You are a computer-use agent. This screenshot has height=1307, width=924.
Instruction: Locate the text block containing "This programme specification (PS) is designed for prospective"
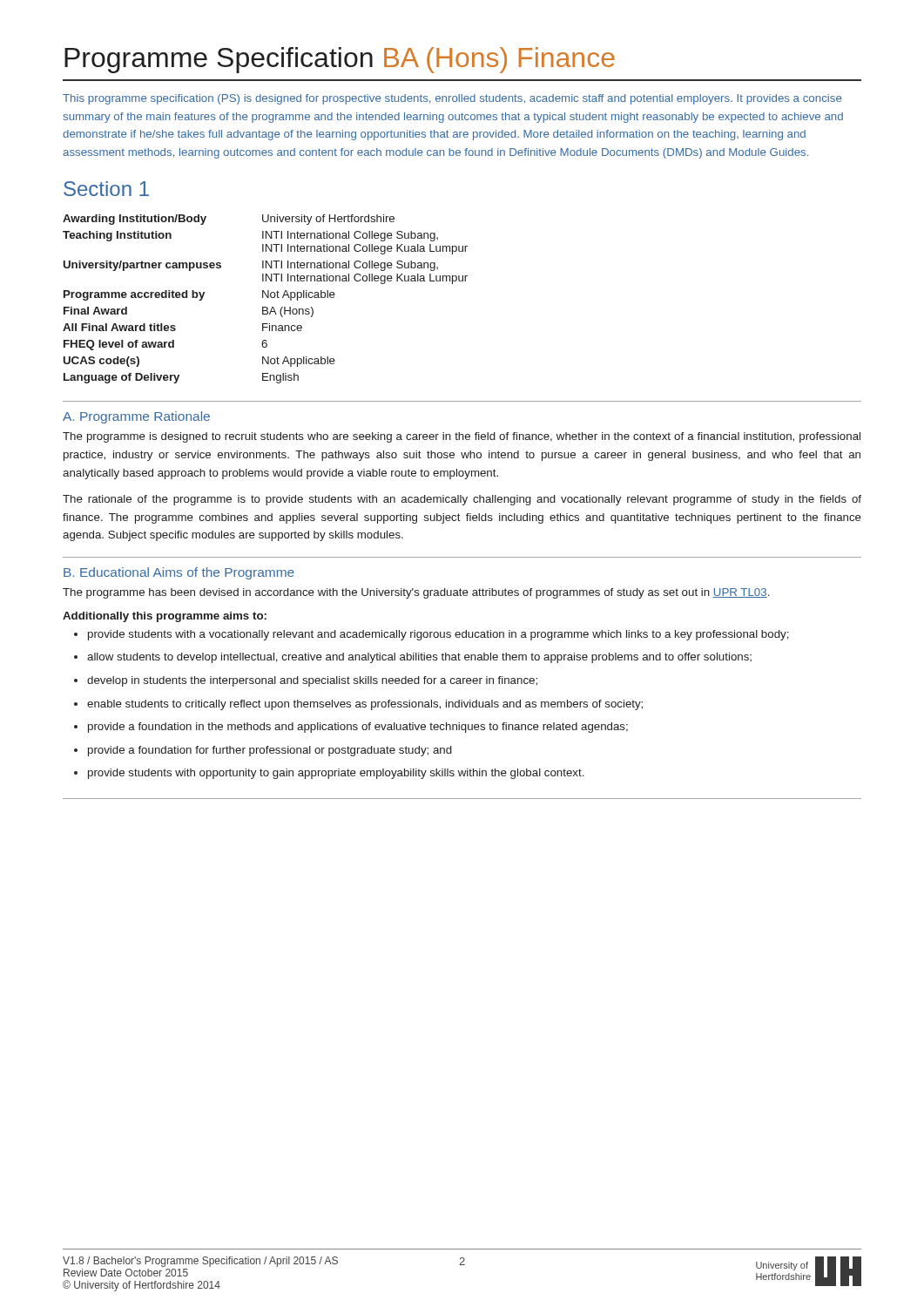pos(453,125)
